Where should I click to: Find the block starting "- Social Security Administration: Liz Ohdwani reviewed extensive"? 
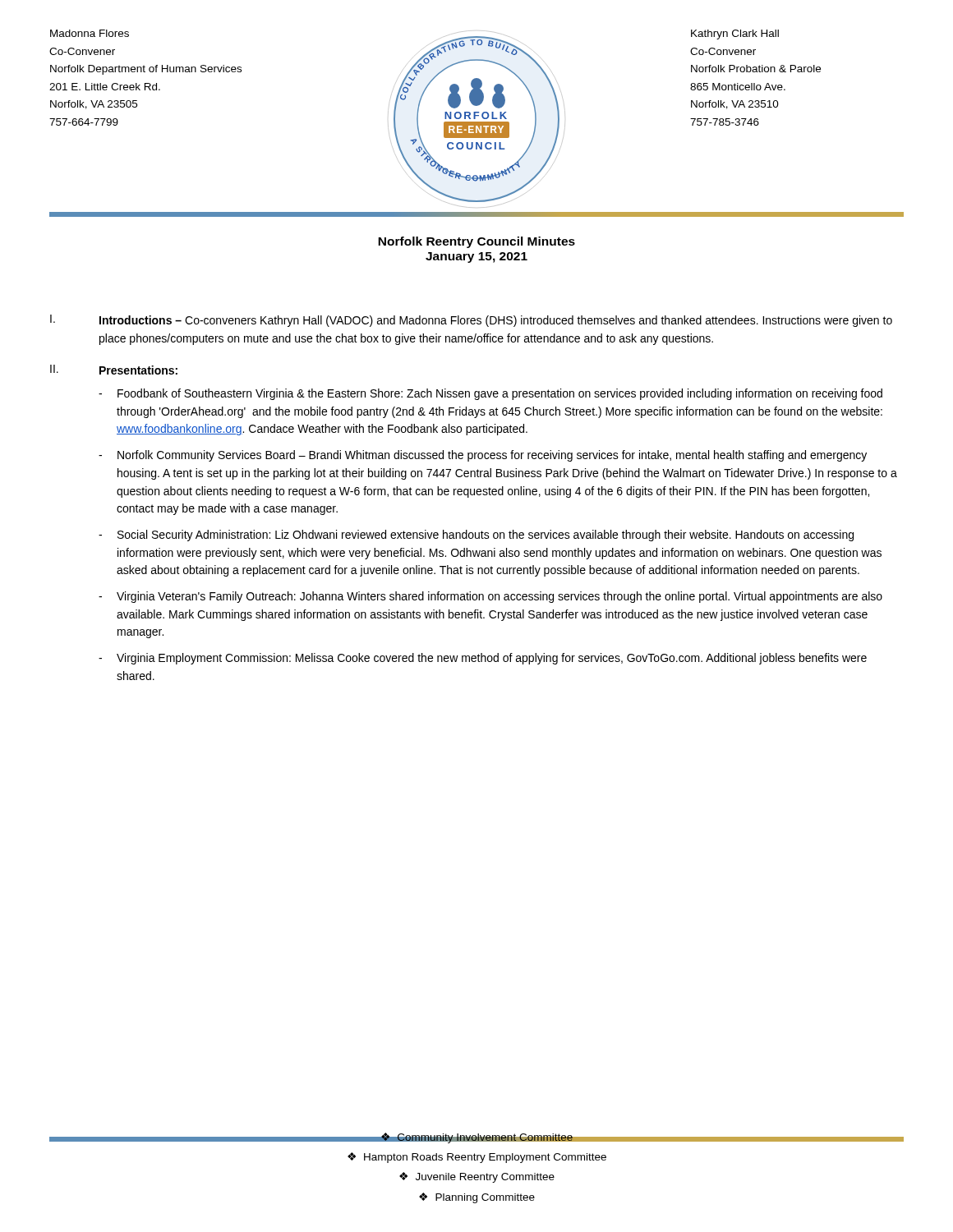click(501, 553)
